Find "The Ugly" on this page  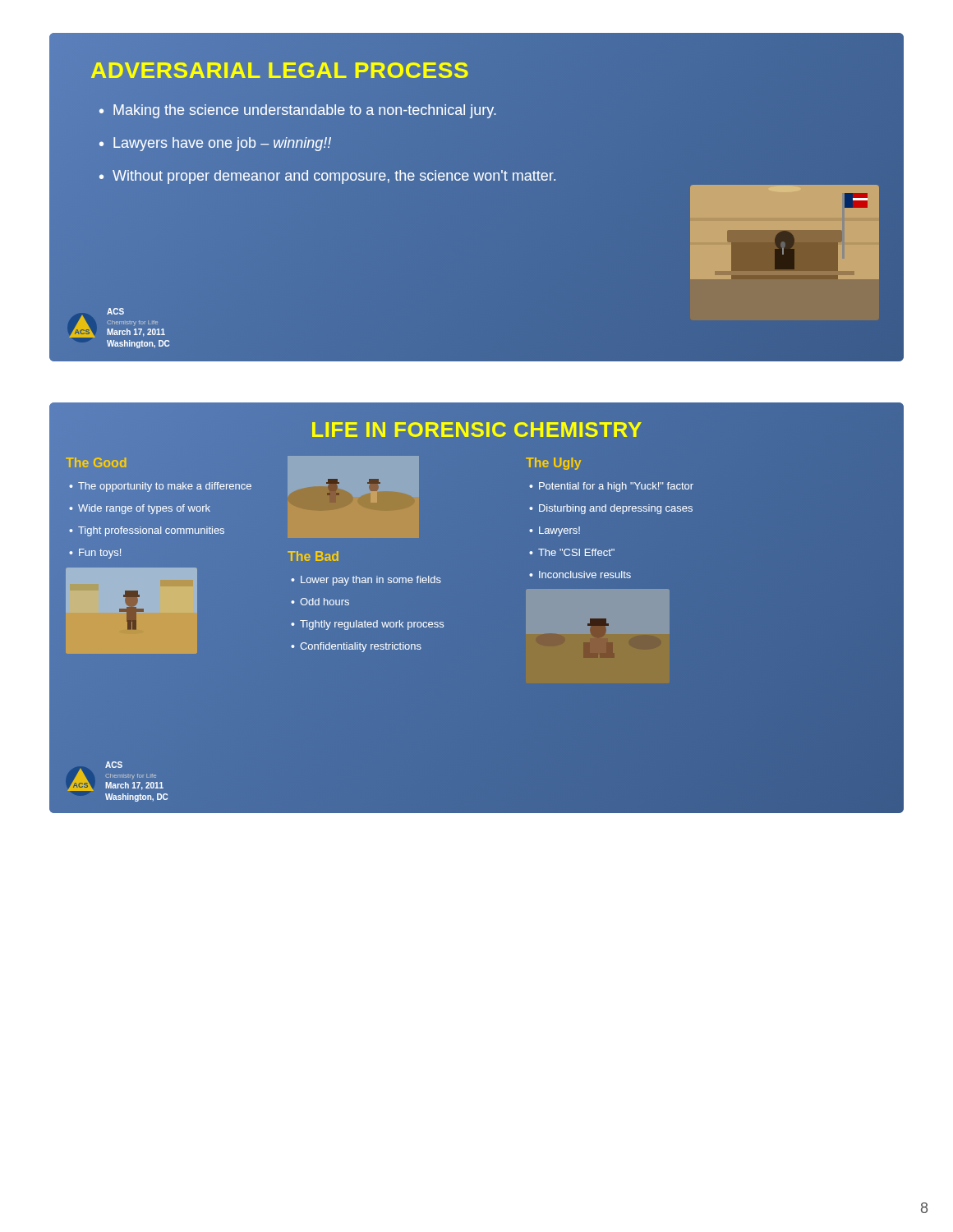pyautogui.click(x=554, y=463)
